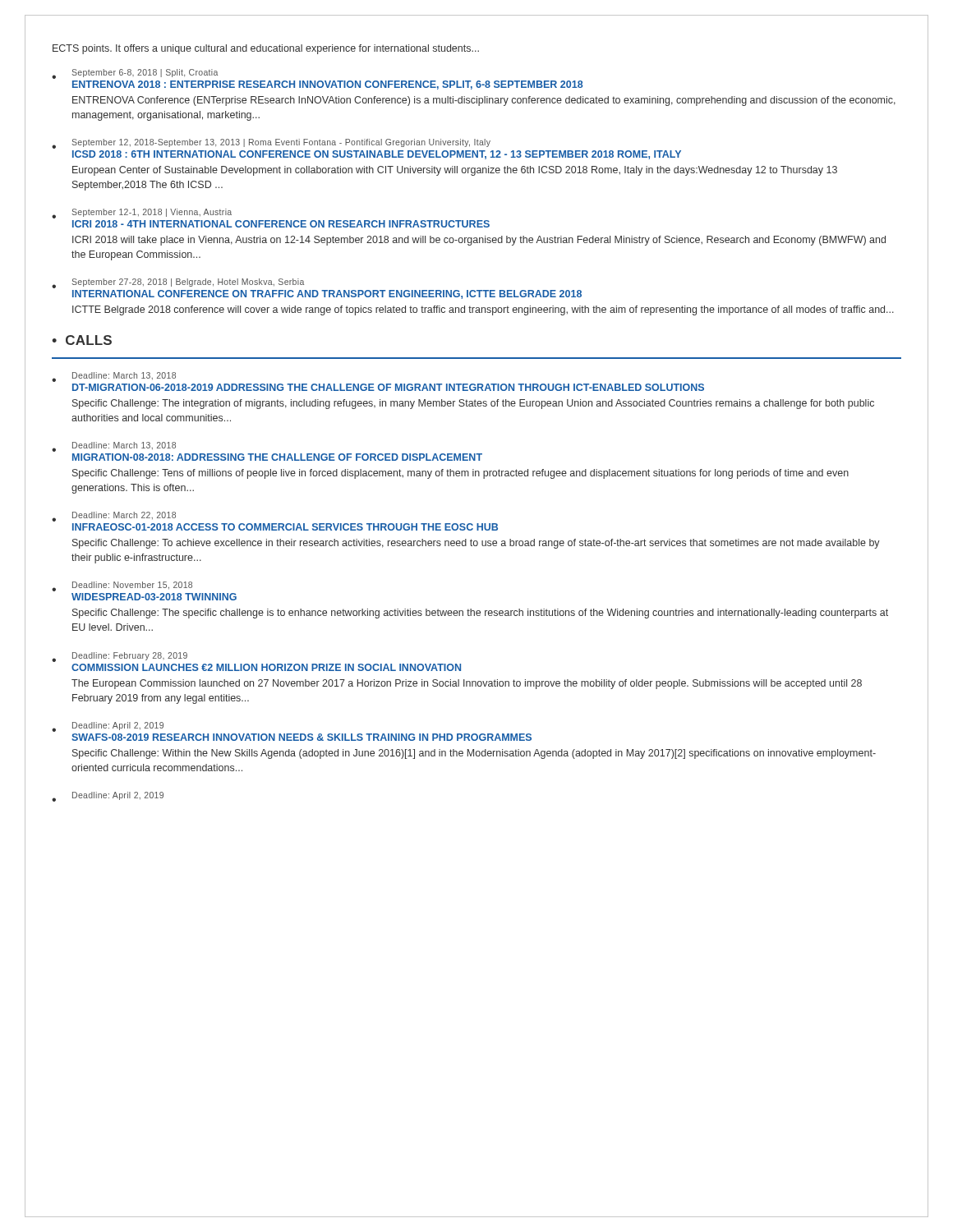Locate the text block starting "• September 12-1, 2018"
The image size is (953, 1232).
coord(476,235)
